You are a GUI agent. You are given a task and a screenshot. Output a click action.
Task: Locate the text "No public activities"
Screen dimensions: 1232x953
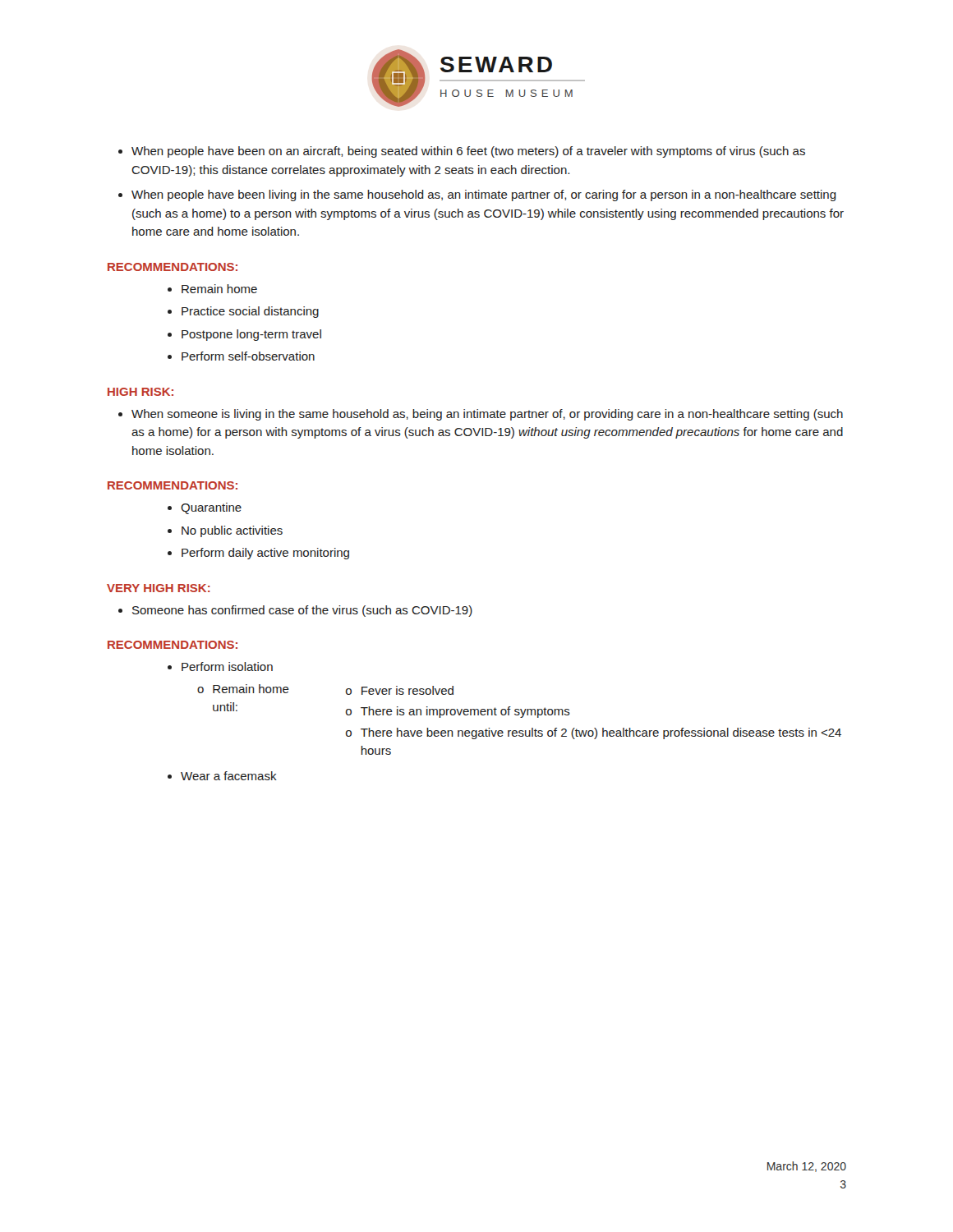pos(232,530)
